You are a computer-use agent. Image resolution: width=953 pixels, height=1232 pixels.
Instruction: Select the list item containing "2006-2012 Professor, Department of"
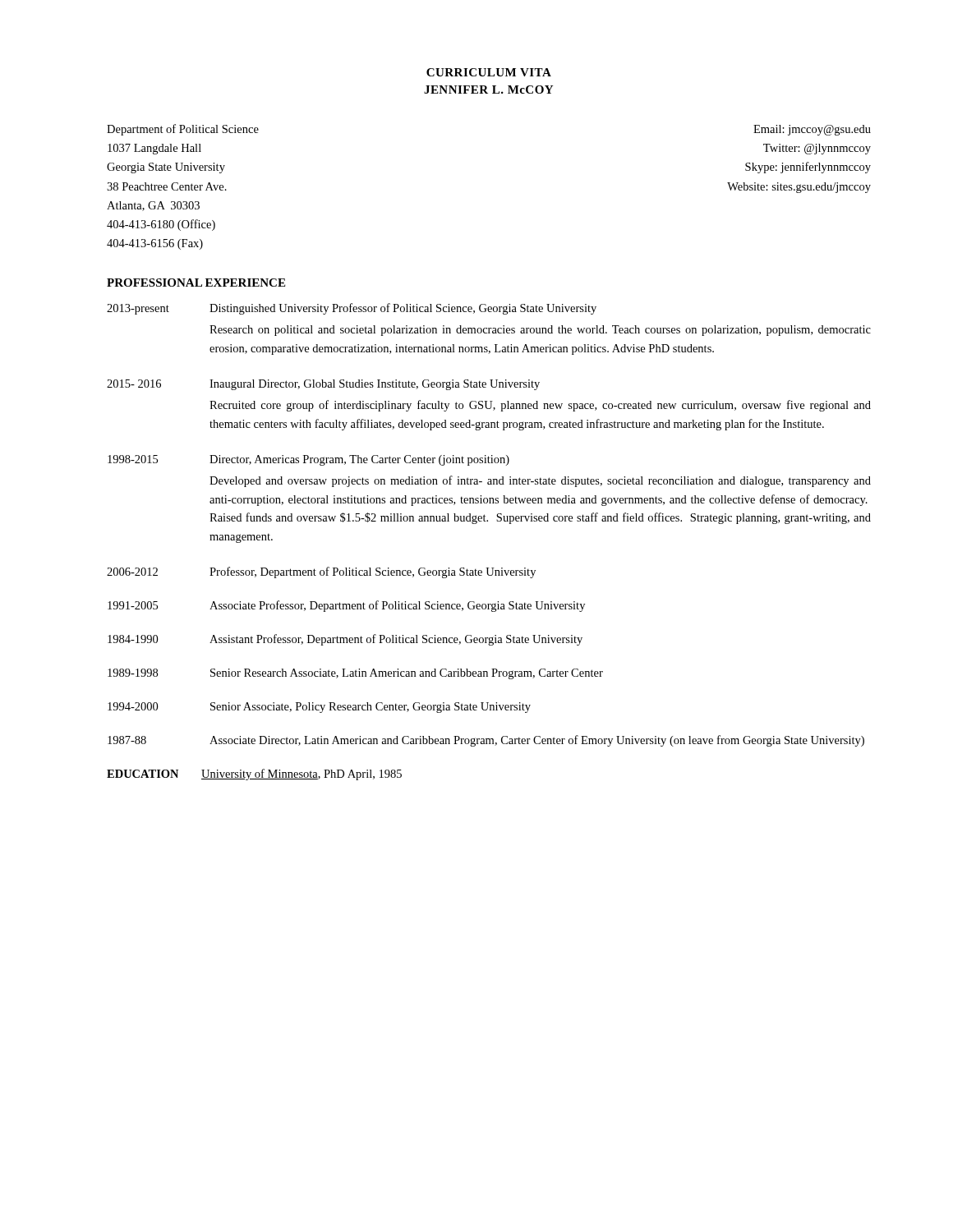pos(489,578)
